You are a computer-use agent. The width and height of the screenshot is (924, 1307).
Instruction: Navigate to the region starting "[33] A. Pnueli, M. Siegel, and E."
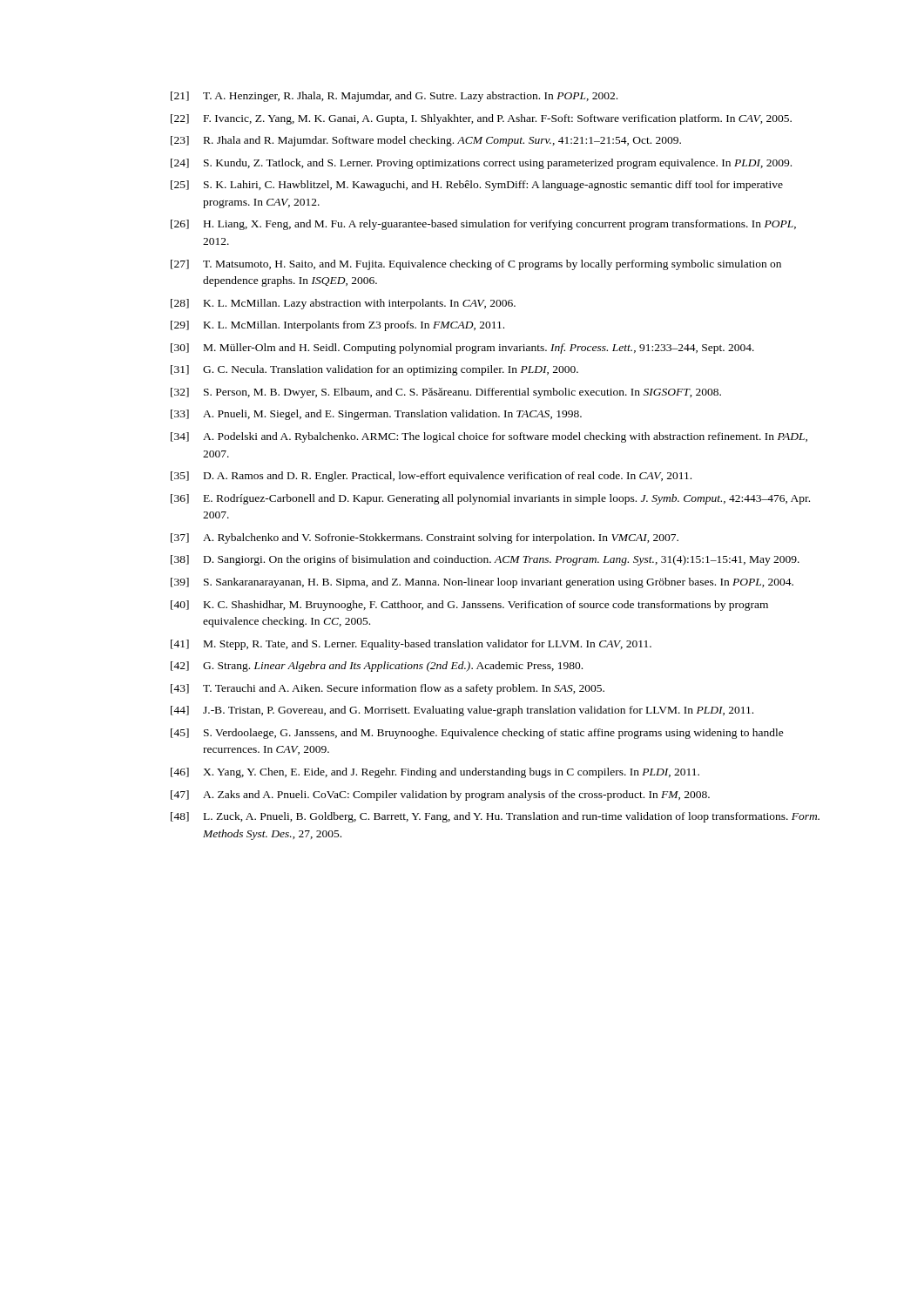coord(496,414)
